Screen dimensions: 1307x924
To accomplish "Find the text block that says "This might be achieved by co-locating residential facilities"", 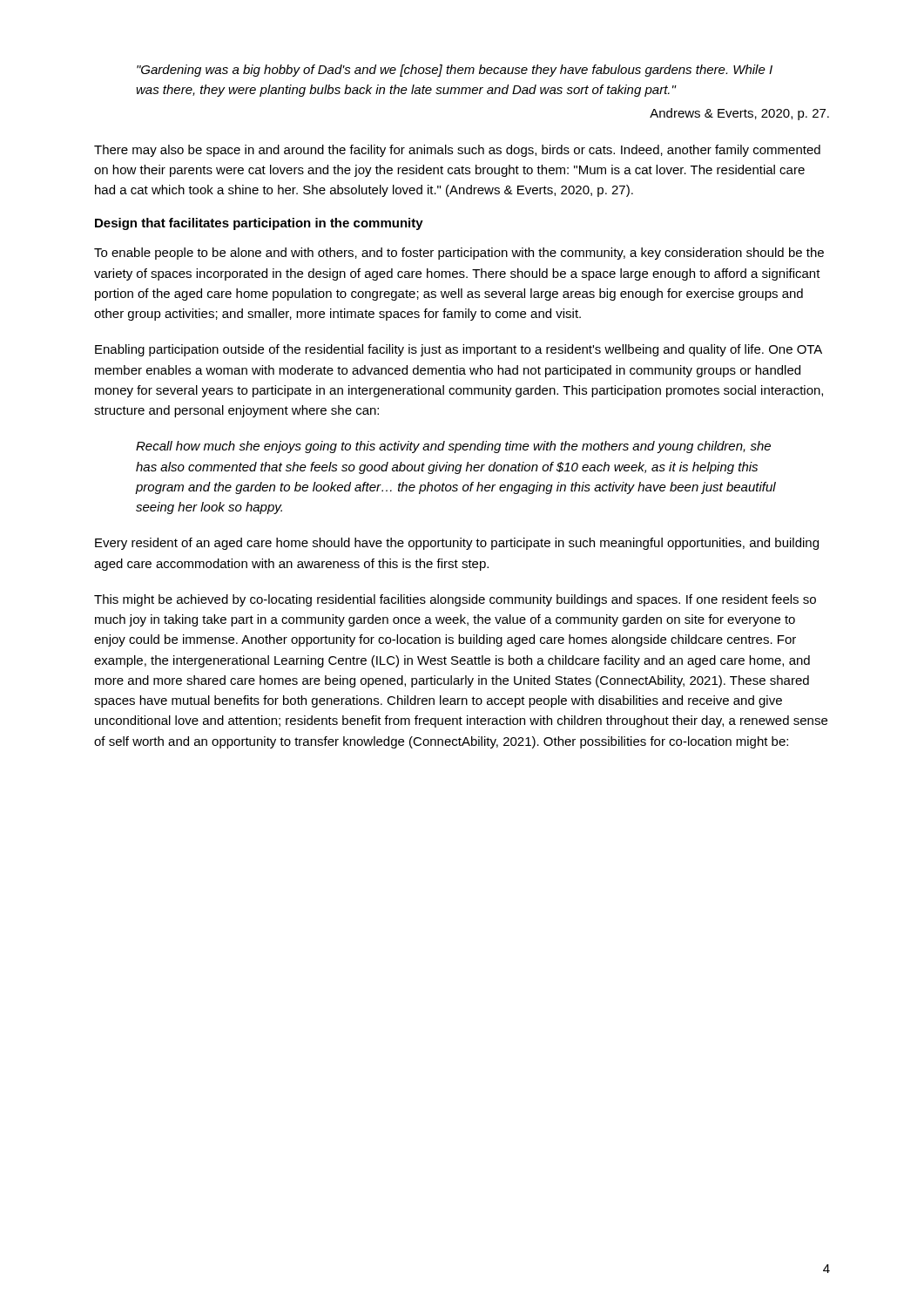I will click(461, 670).
